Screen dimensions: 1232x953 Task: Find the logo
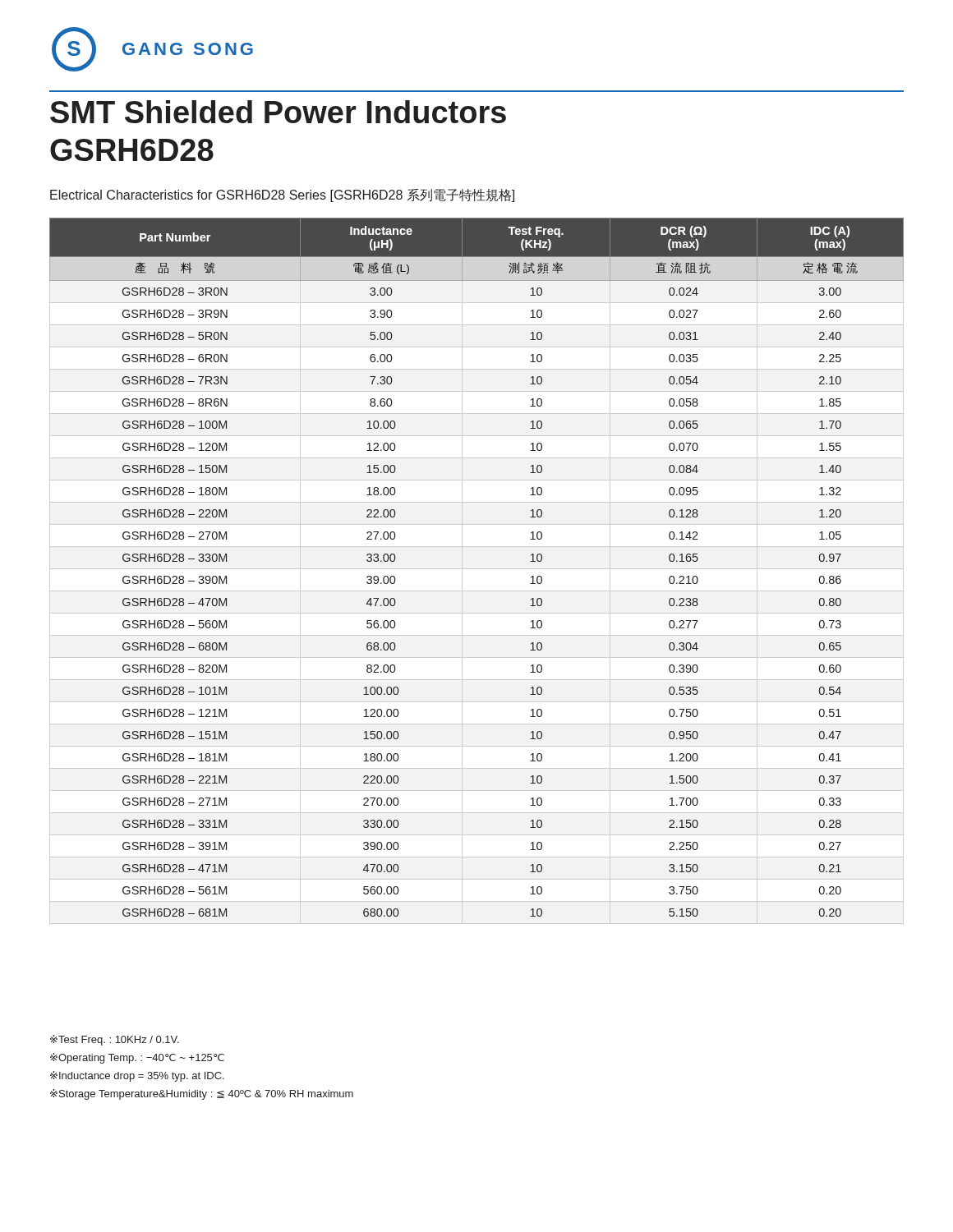tap(153, 49)
